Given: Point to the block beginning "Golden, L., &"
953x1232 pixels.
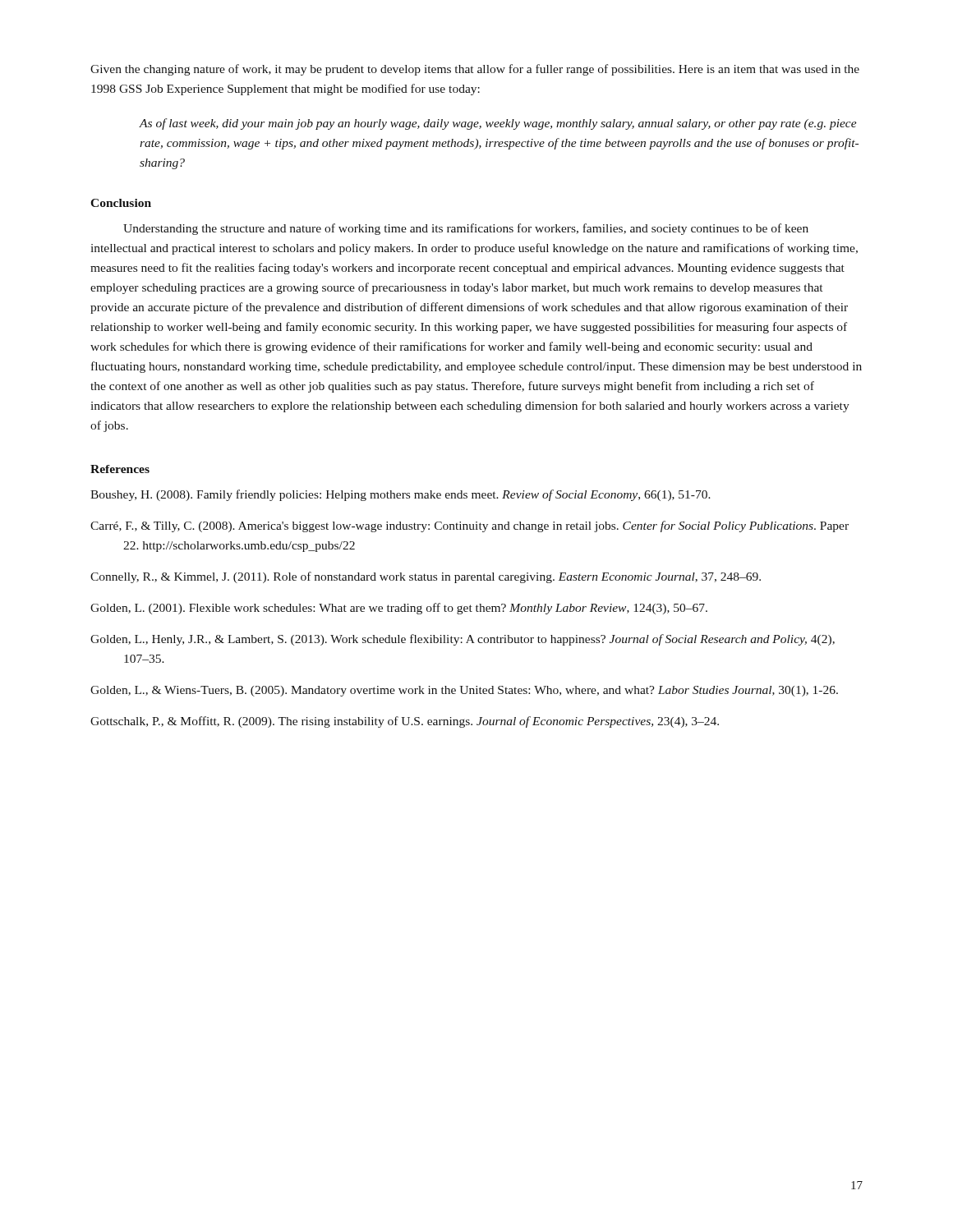Looking at the screenshot, I should click(465, 690).
